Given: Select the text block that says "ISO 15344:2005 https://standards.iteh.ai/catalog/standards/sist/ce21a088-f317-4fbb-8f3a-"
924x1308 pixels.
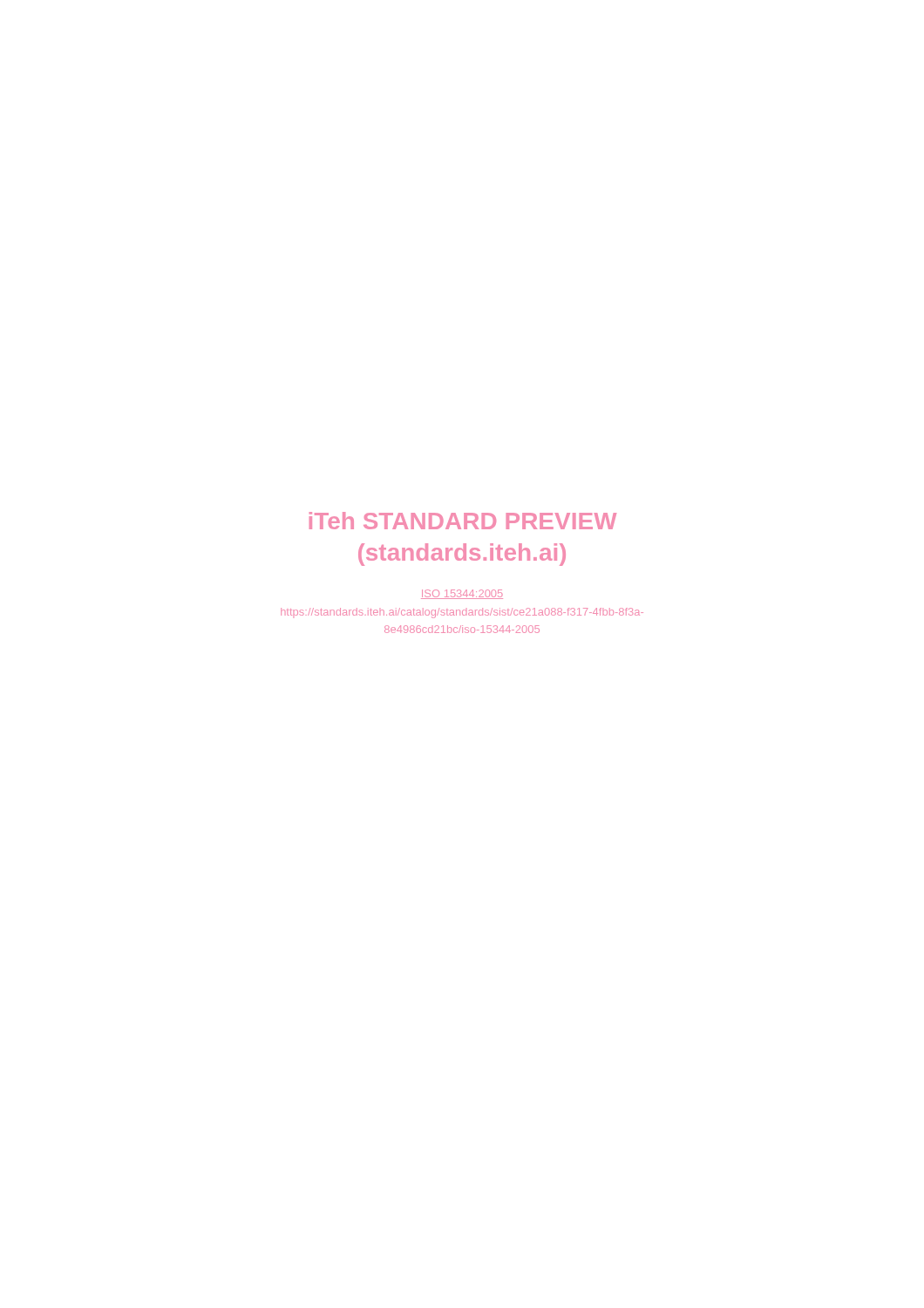Looking at the screenshot, I should pyautogui.click(x=462, y=612).
